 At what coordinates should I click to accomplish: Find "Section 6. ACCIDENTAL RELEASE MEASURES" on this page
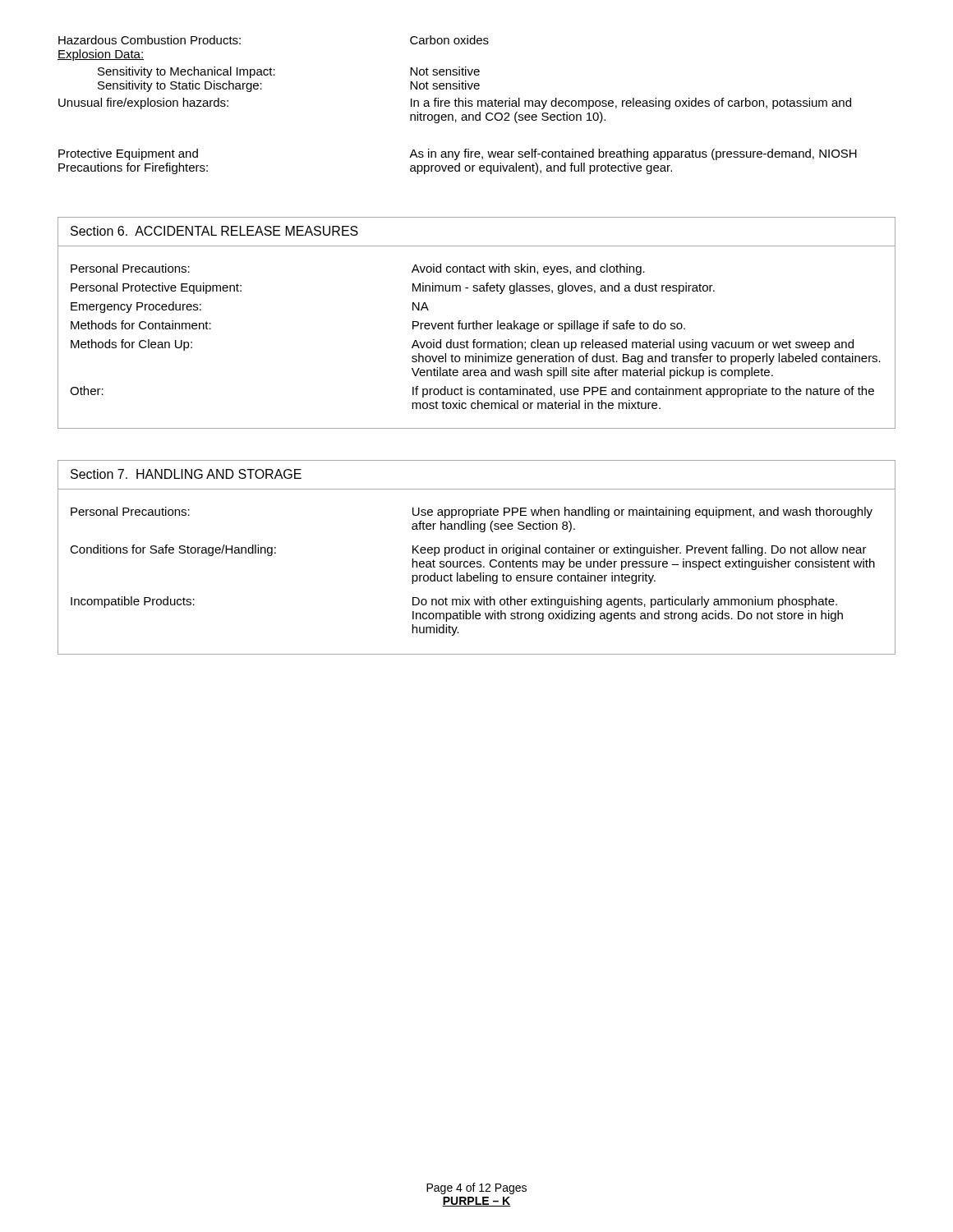point(214,231)
